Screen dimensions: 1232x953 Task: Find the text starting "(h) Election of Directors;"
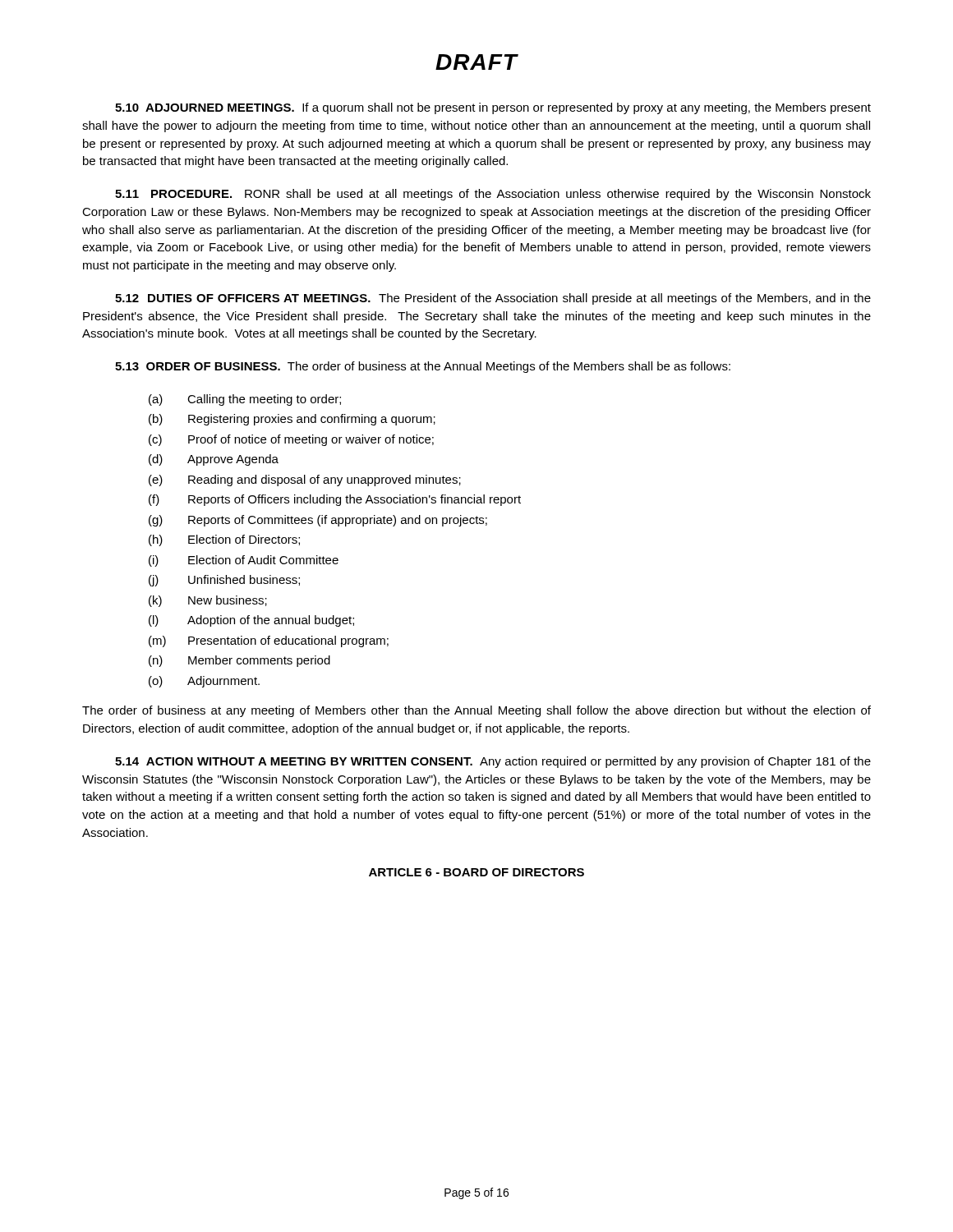tap(224, 540)
